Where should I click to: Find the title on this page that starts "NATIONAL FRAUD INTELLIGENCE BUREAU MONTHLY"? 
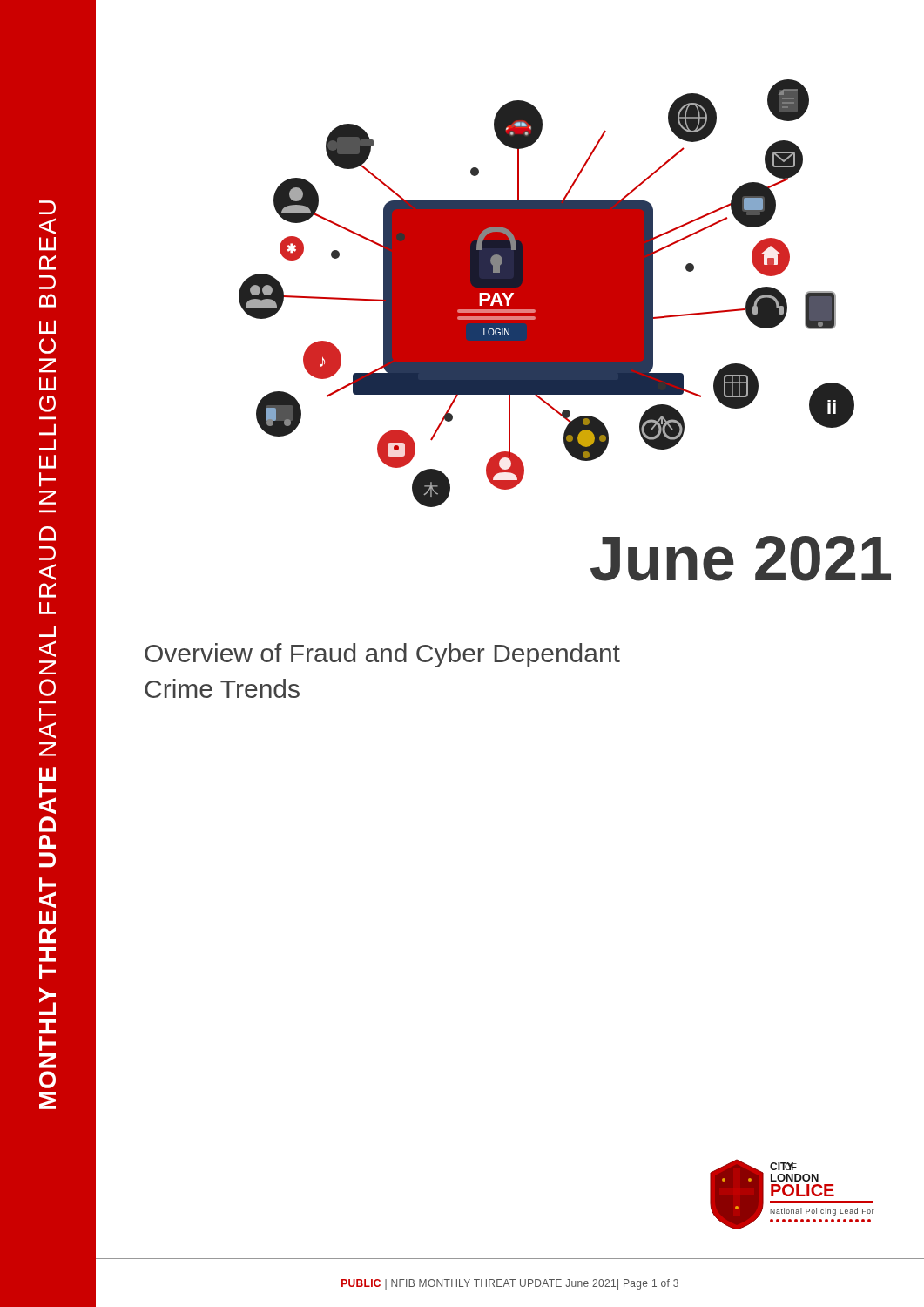click(48, 654)
